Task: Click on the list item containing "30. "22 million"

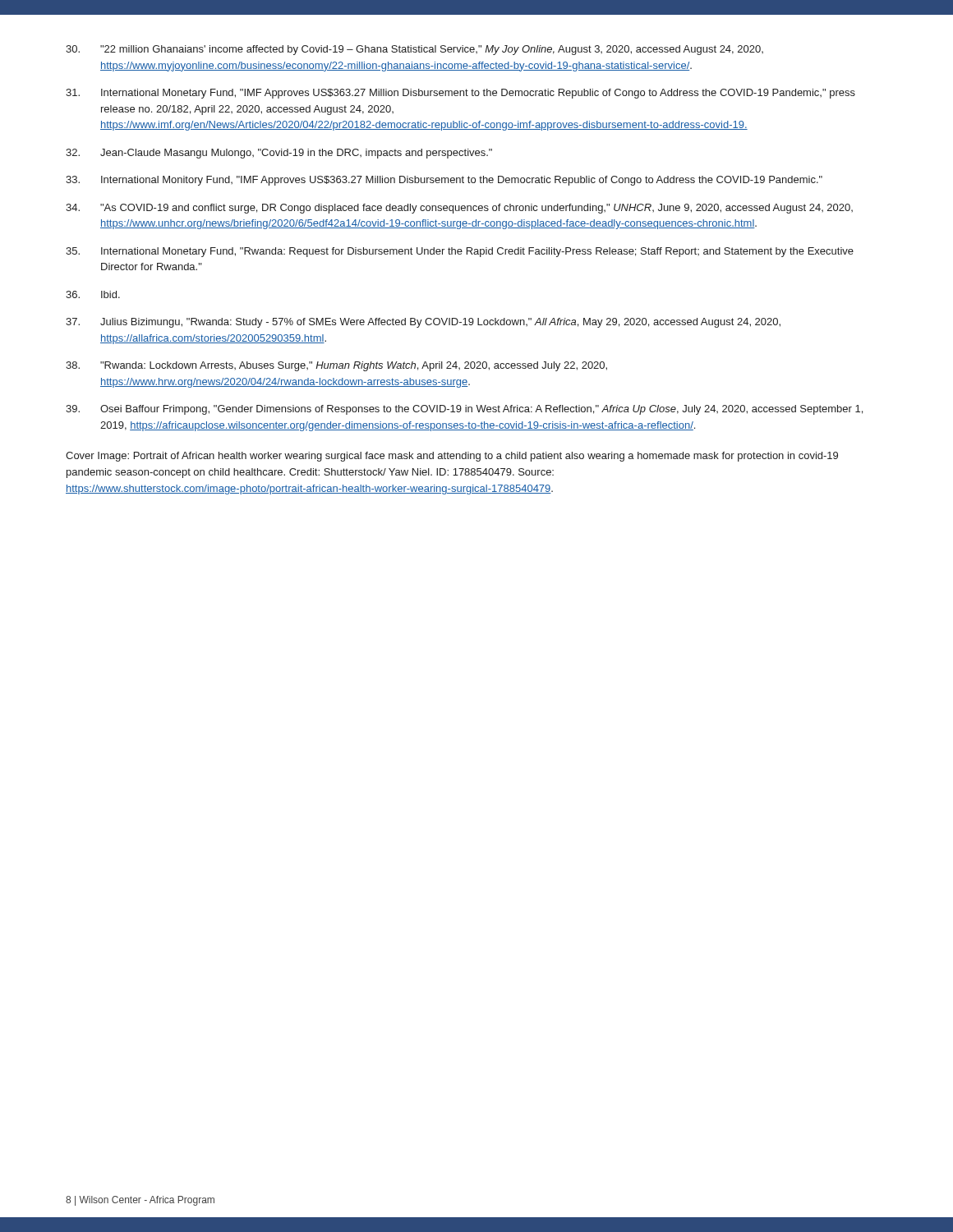Action: (x=468, y=57)
